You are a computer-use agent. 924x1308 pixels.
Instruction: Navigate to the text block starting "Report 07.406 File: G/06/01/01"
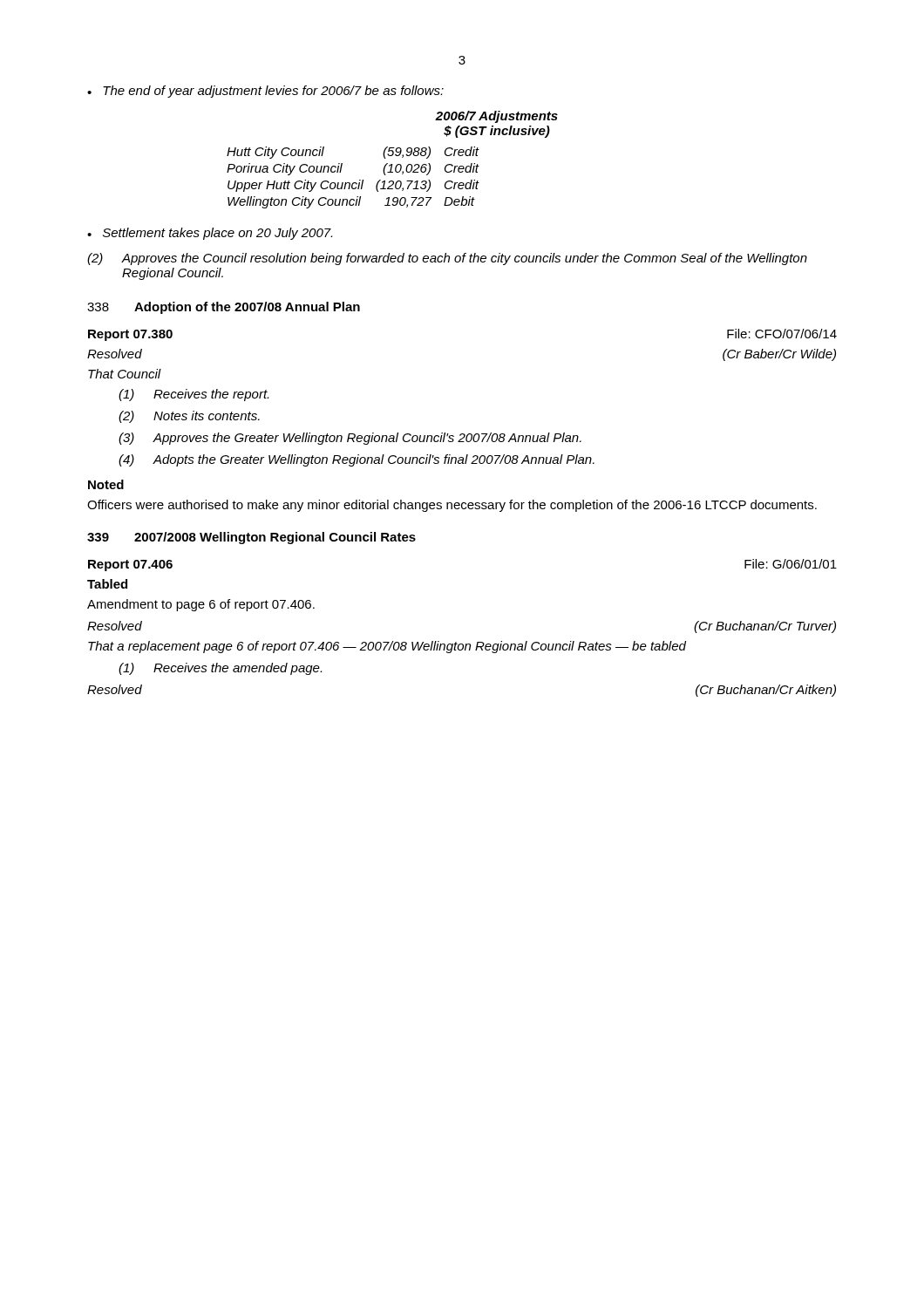pyautogui.click(x=126, y=565)
